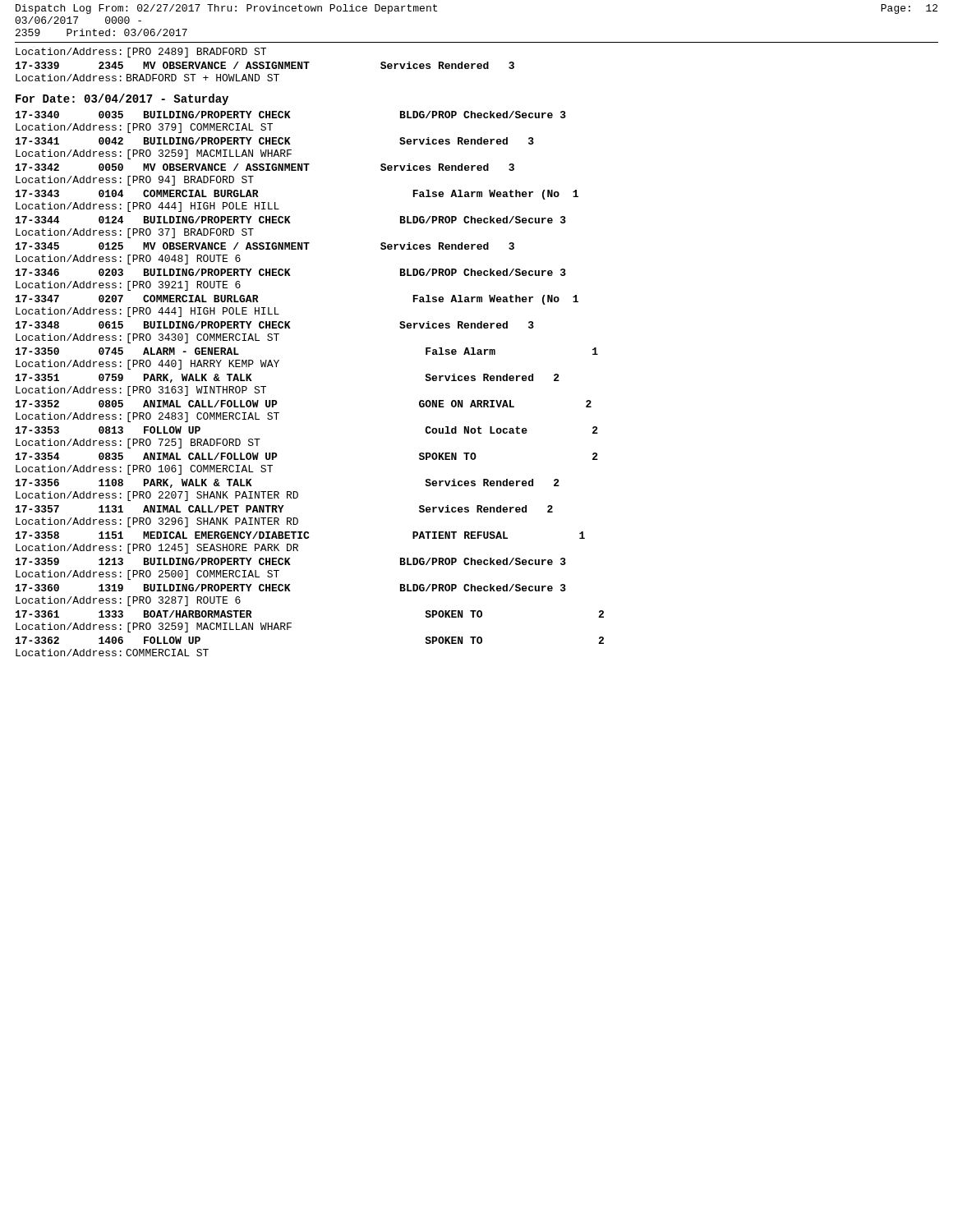Find the list item with the text "17-3339 2345 MV OBSERVANCE / ASSIGNMENT Services Rendered"
953x1232 pixels.
476,72
